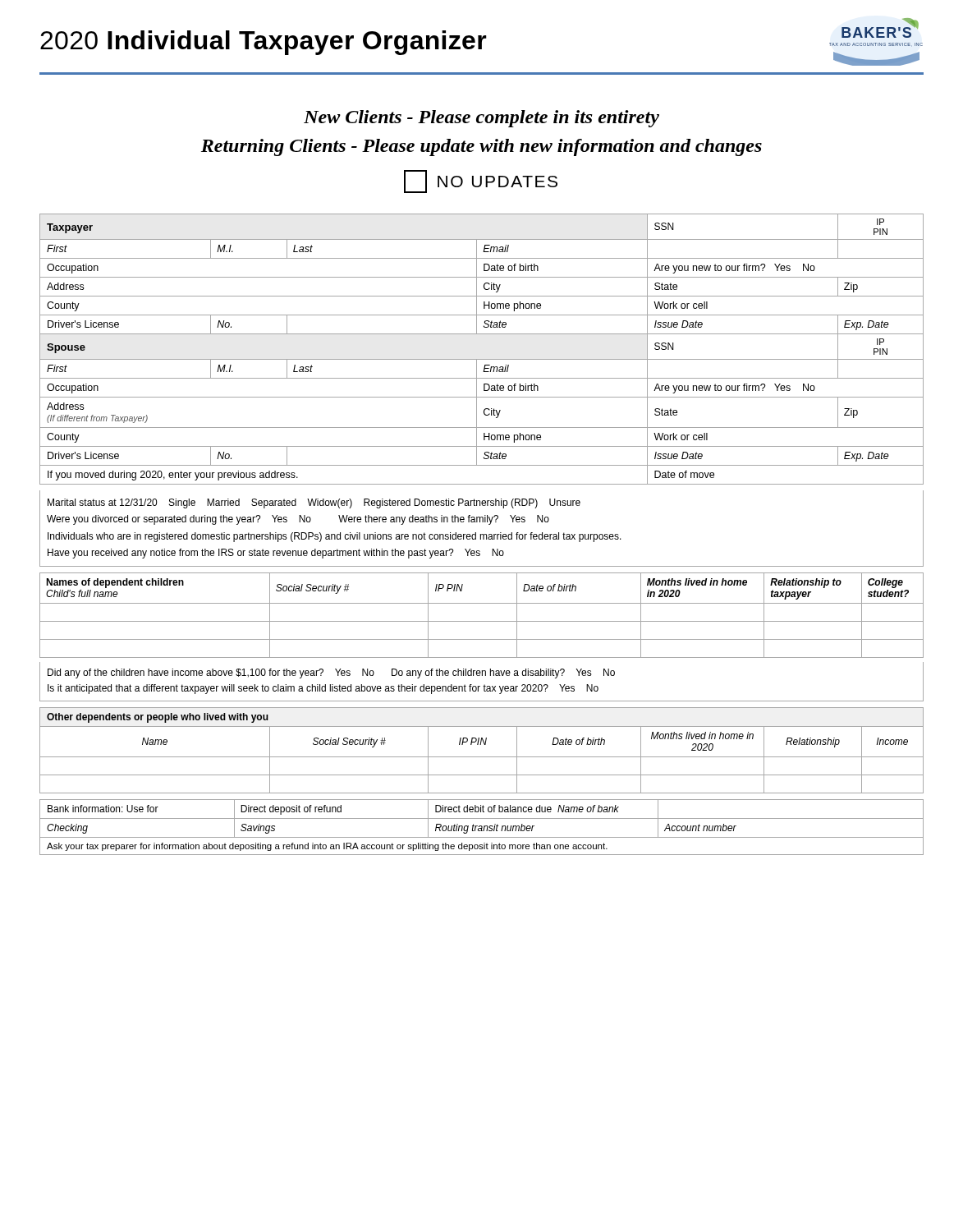Select the table that reads "Routing transit number"
The width and height of the screenshot is (963, 1232).
click(x=482, y=827)
